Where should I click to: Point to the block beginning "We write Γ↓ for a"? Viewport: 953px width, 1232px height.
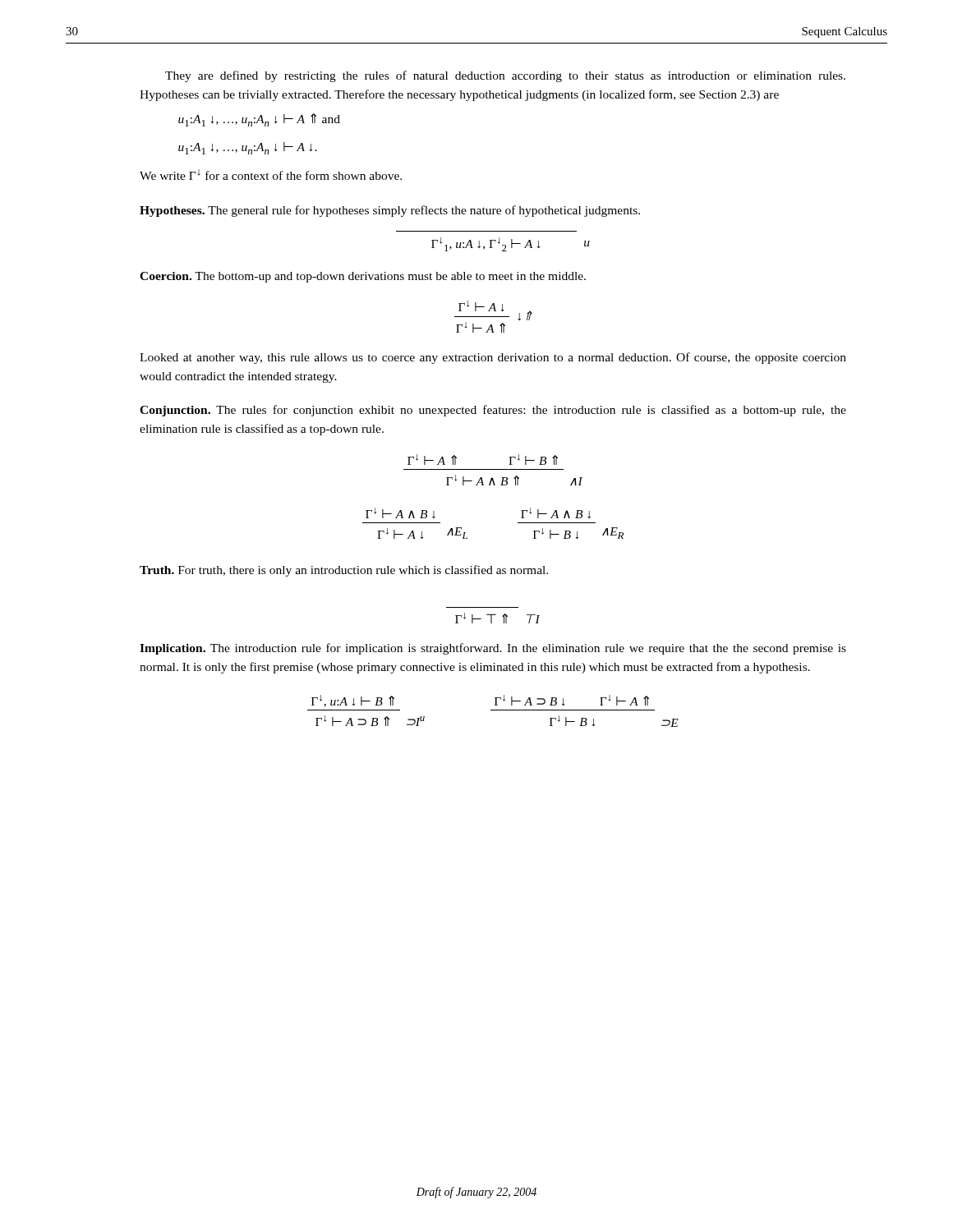coord(271,175)
